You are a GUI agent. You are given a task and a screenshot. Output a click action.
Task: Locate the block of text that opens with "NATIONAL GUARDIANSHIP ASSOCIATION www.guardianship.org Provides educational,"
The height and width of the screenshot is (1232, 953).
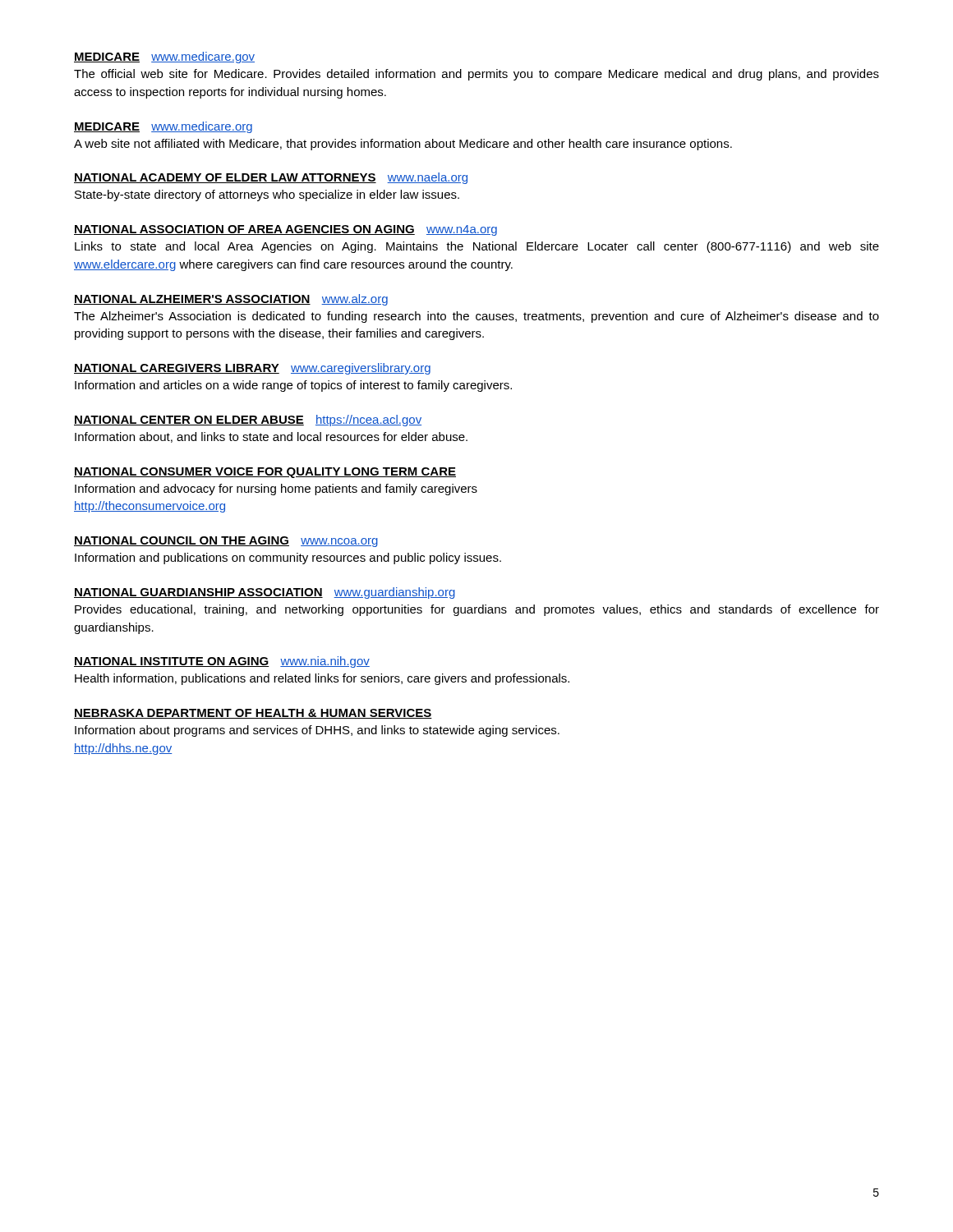[476, 610]
